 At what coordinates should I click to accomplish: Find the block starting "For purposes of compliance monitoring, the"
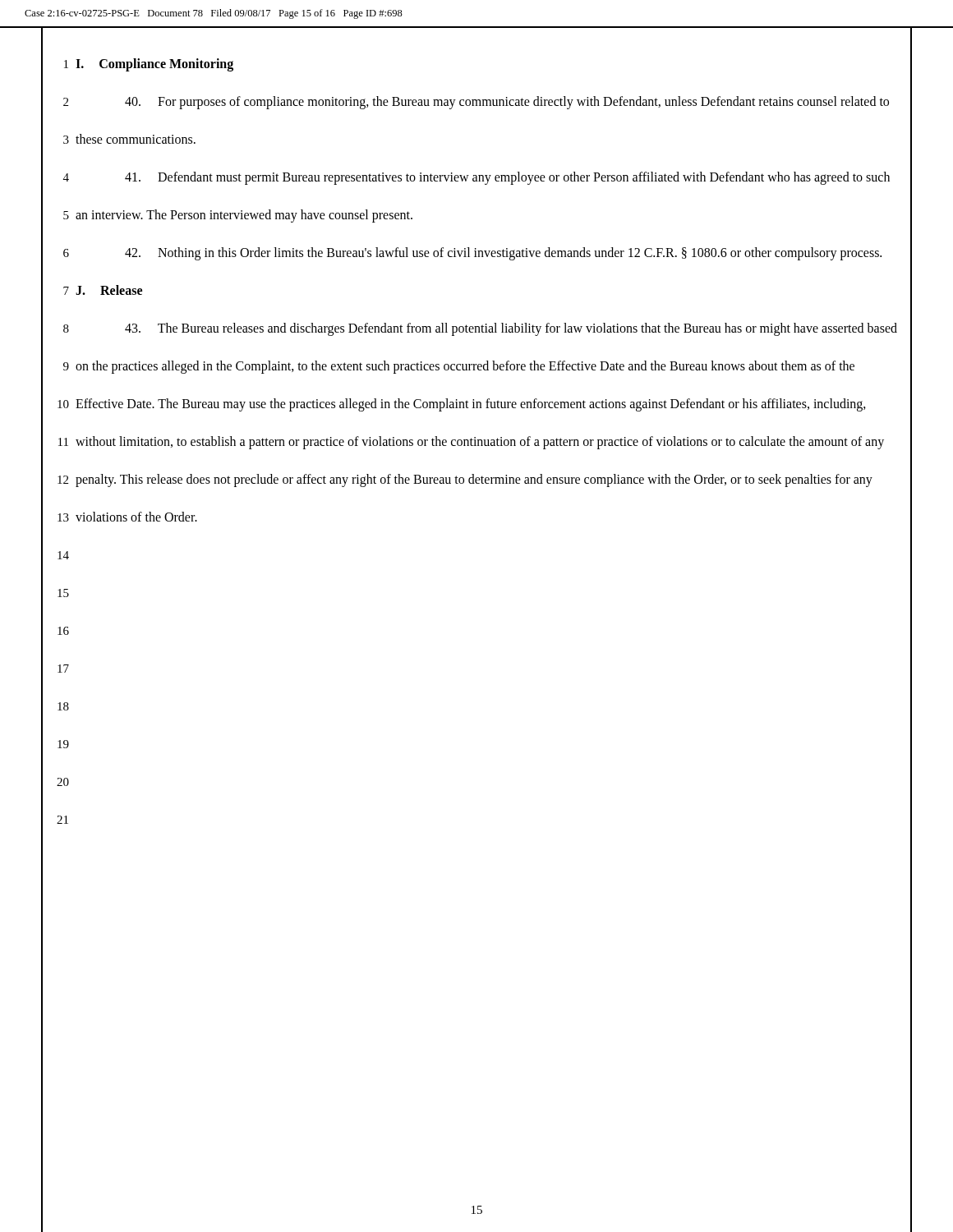[507, 103]
